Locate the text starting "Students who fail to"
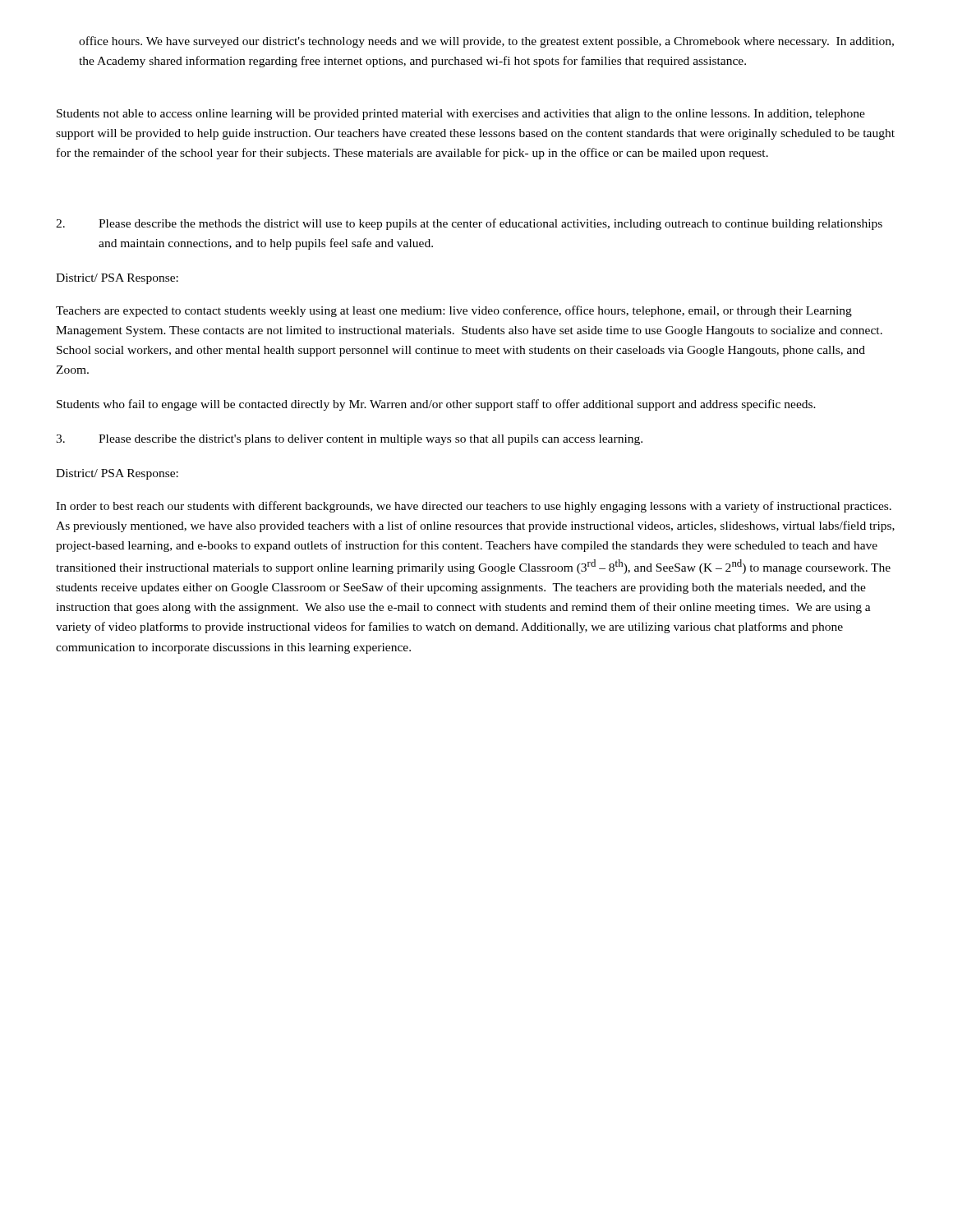The width and height of the screenshot is (953, 1232). click(x=436, y=404)
